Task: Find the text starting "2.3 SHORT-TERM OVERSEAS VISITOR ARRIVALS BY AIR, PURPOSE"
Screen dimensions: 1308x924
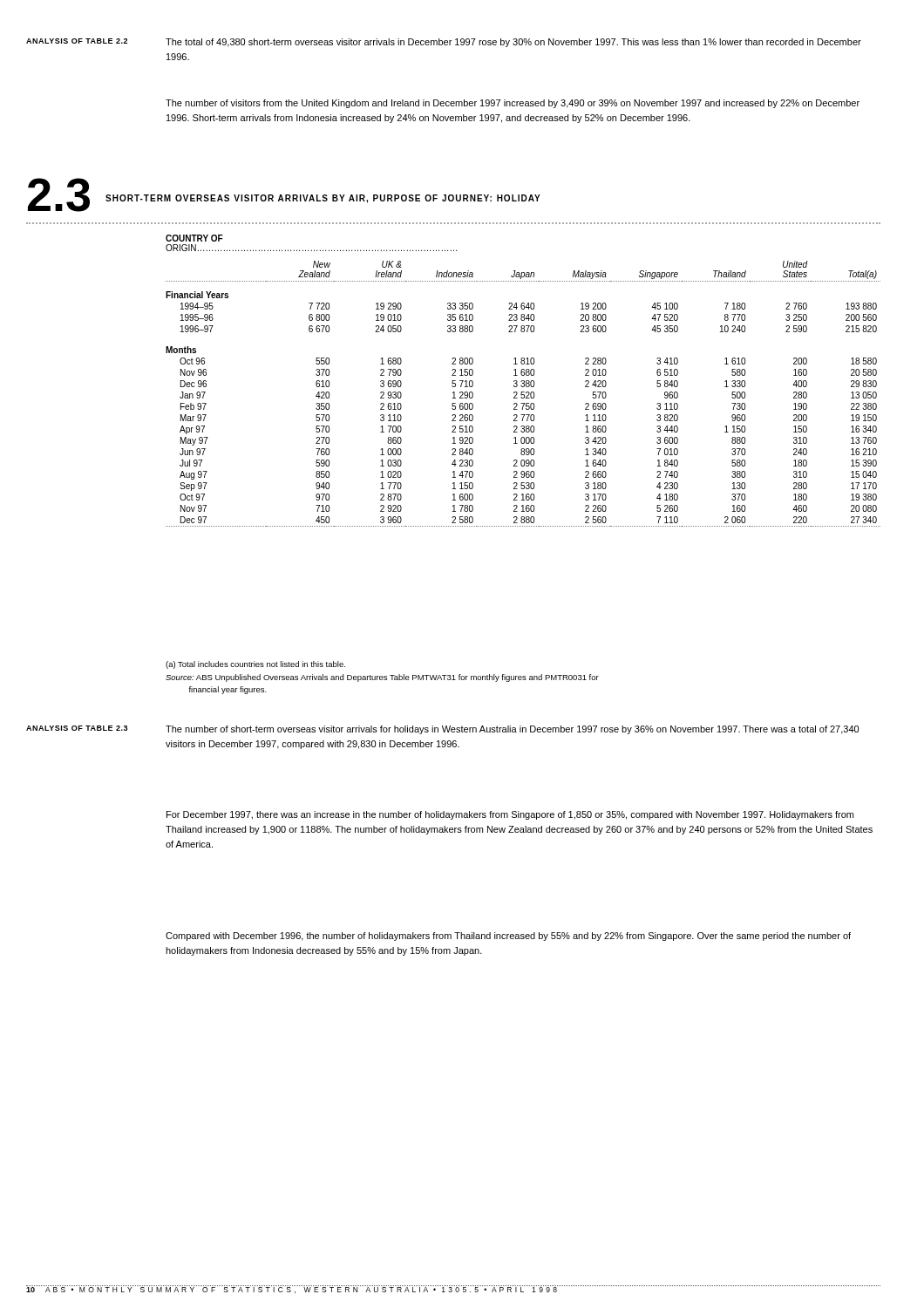Action: [x=284, y=194]
